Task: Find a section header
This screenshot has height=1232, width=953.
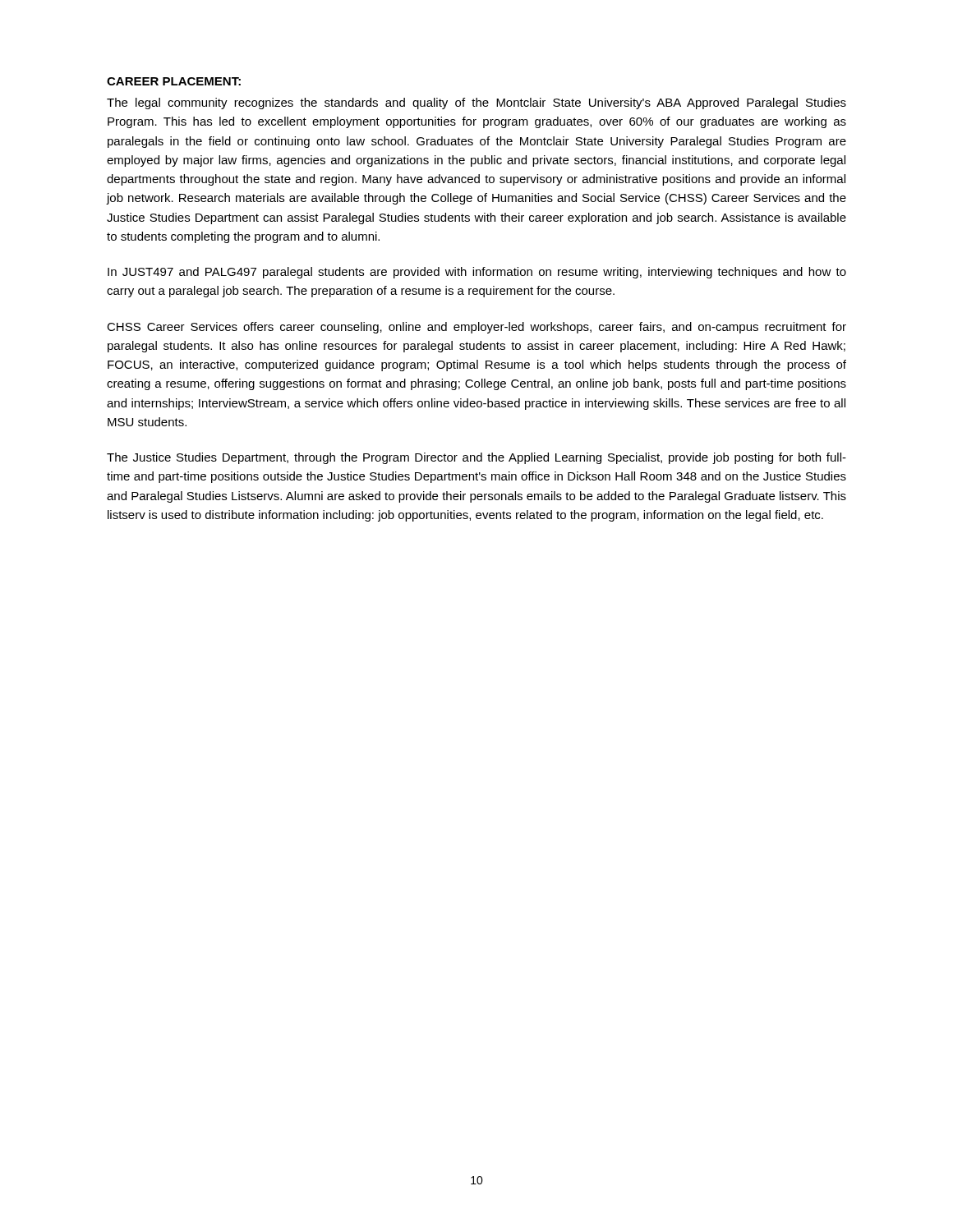Action: 174,81
